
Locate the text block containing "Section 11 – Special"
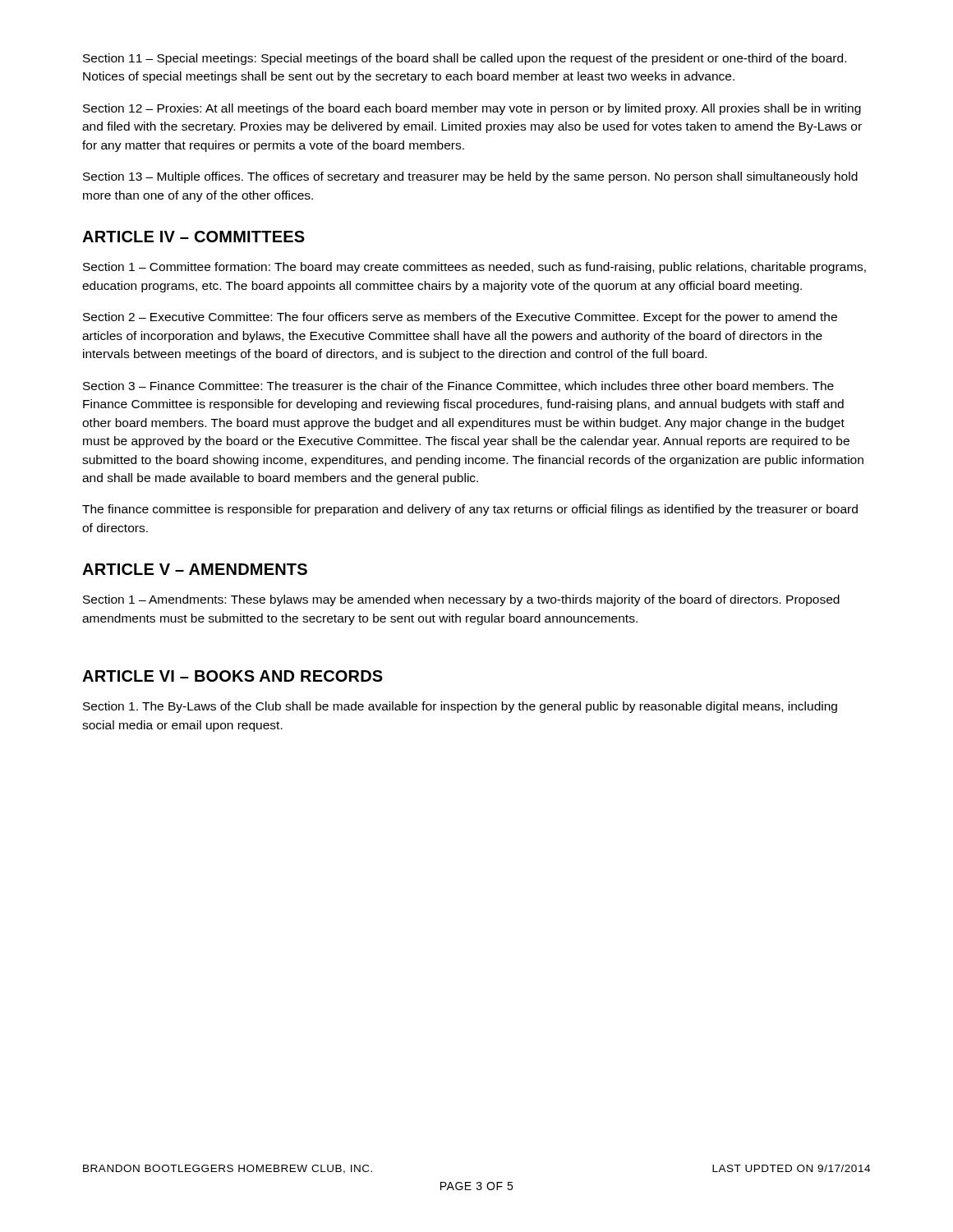pos(465,67)
